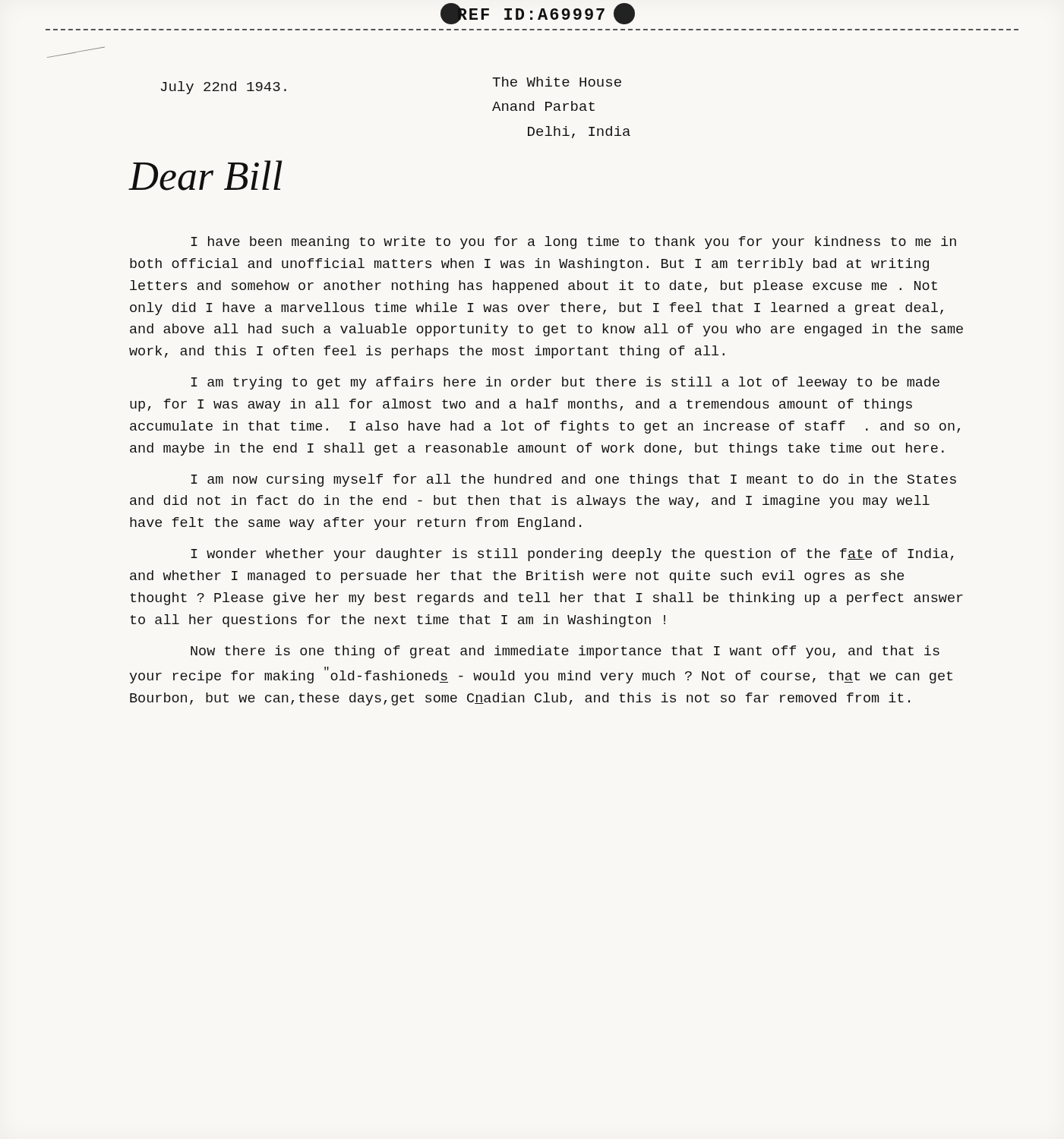This screenshot has height=1139, width=1064.
Task: Select the region starting "July 22nd 1943."
Action: (224, 87)
